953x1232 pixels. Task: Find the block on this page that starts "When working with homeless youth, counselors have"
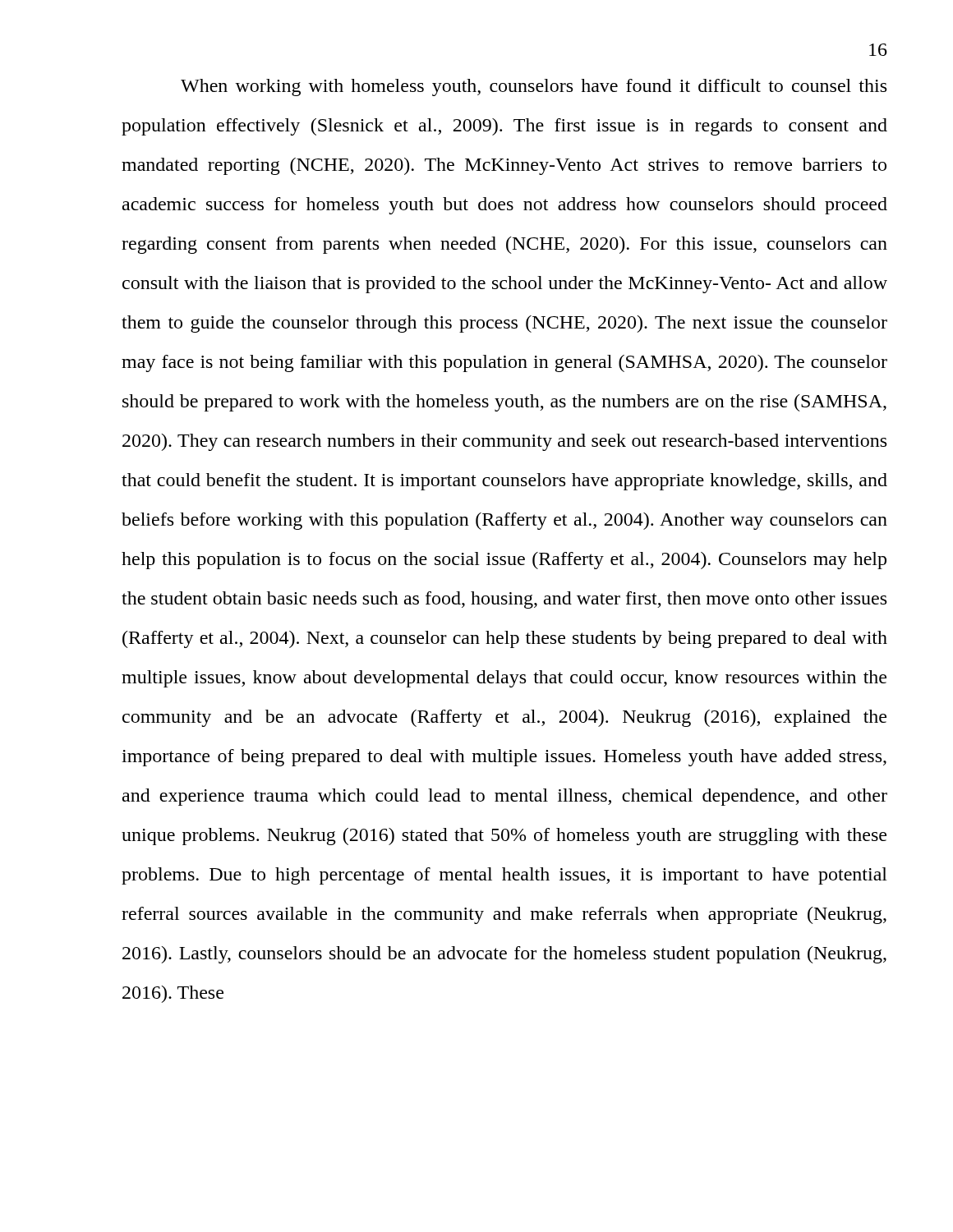click(534, 87)
